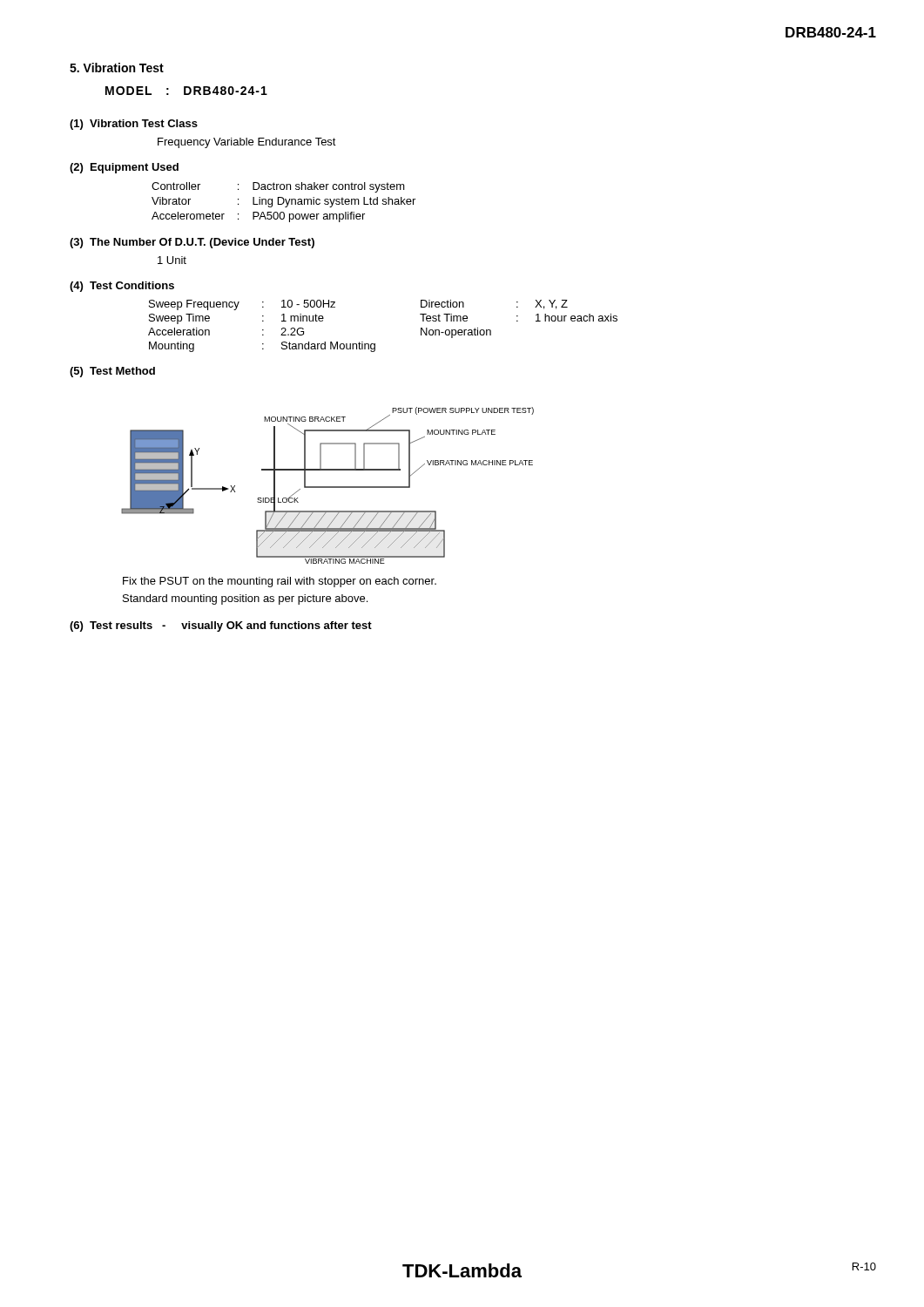Point to the section header beginning "(6) Test results - visually OK and functions"
The height and width of the screenshot is (1307, 924).
point(221,625)
